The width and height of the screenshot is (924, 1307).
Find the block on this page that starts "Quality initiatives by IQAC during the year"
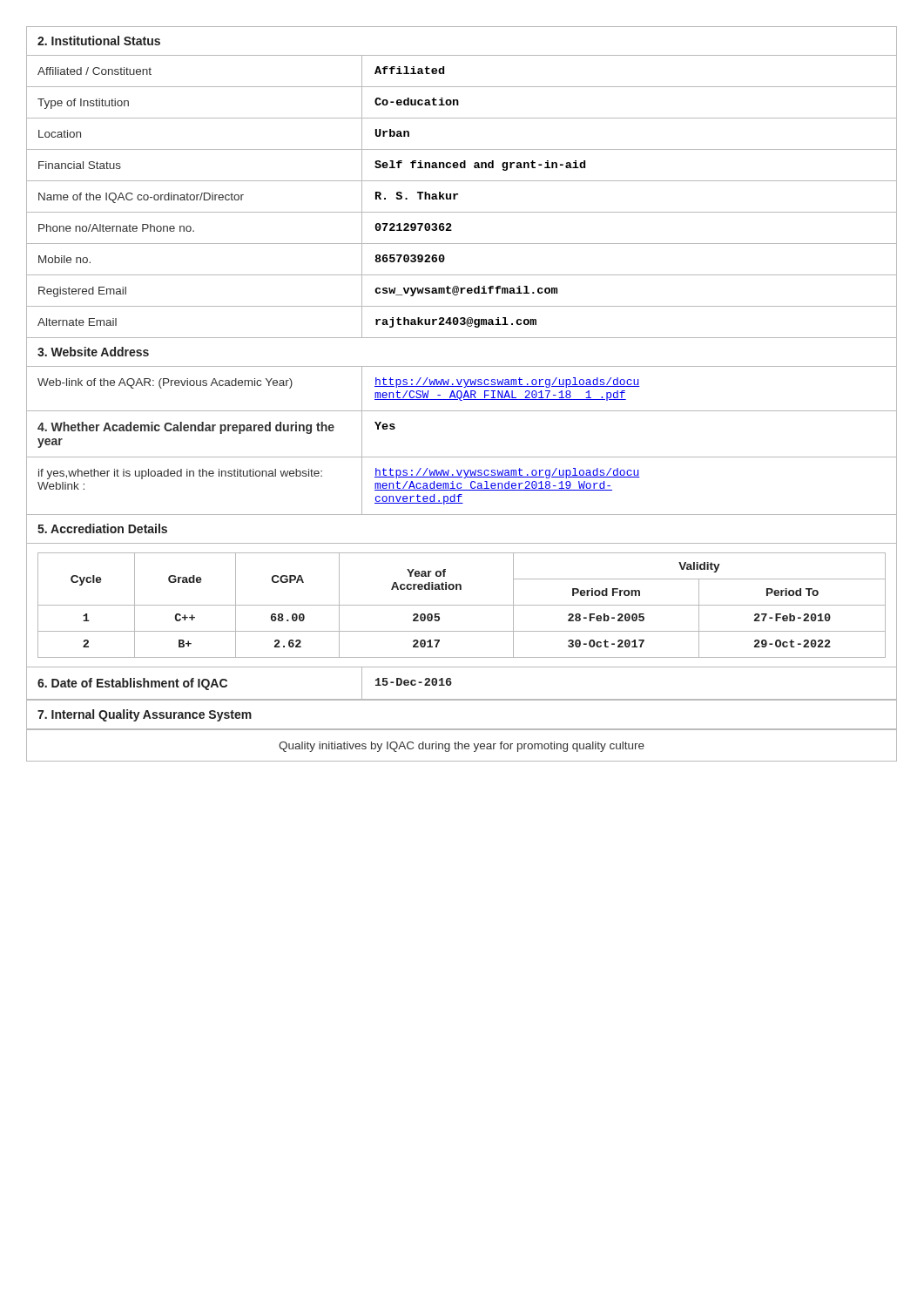point(462,745)
